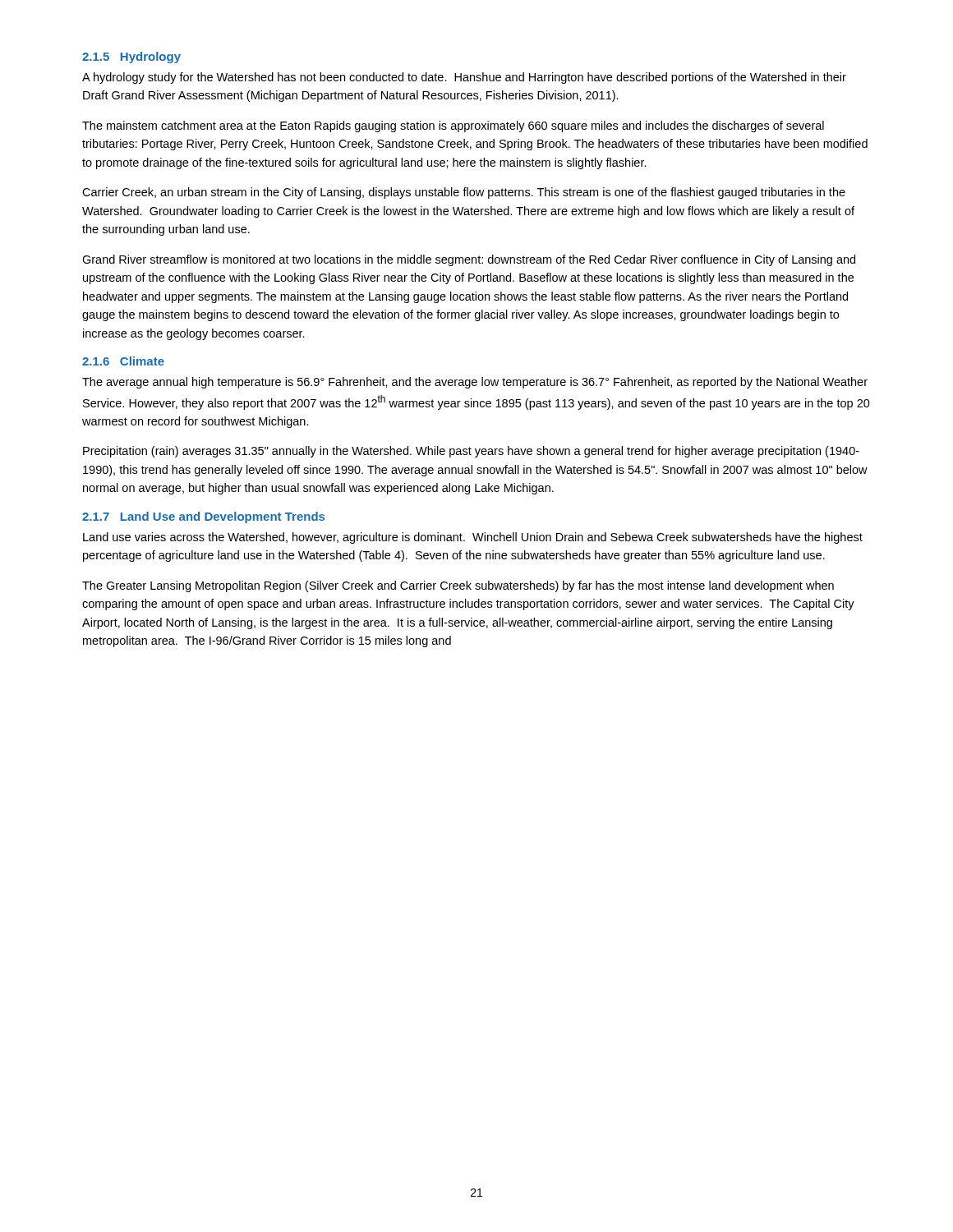Locate the text block that reads "Carrier Creek, an urban stream in the City"
Viewport: 953px width, 1232px height.
click(x=468, y=211)
